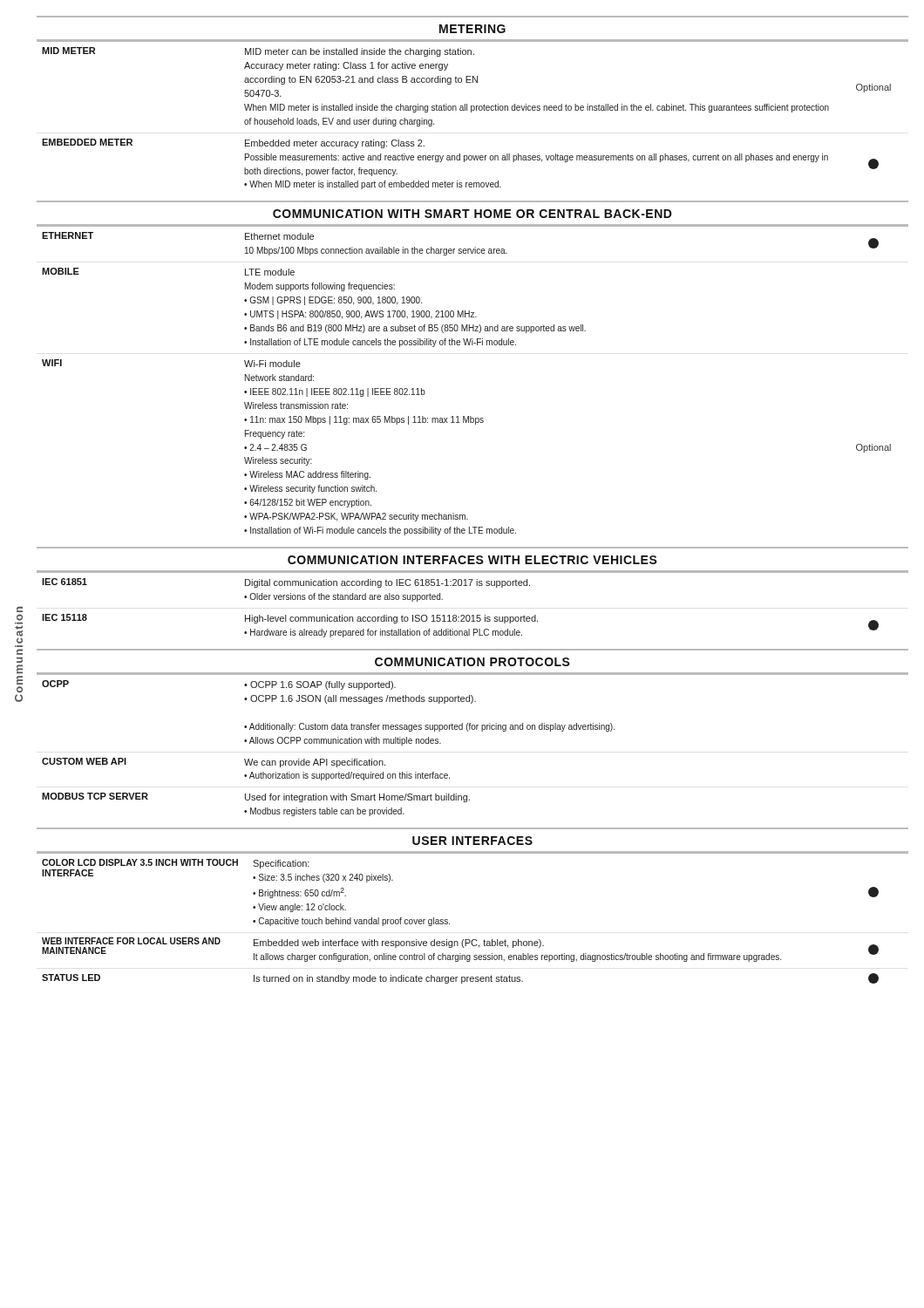
Task: Locate the table with the text "LTE module Modem supports"
Action: coord(472,383)
